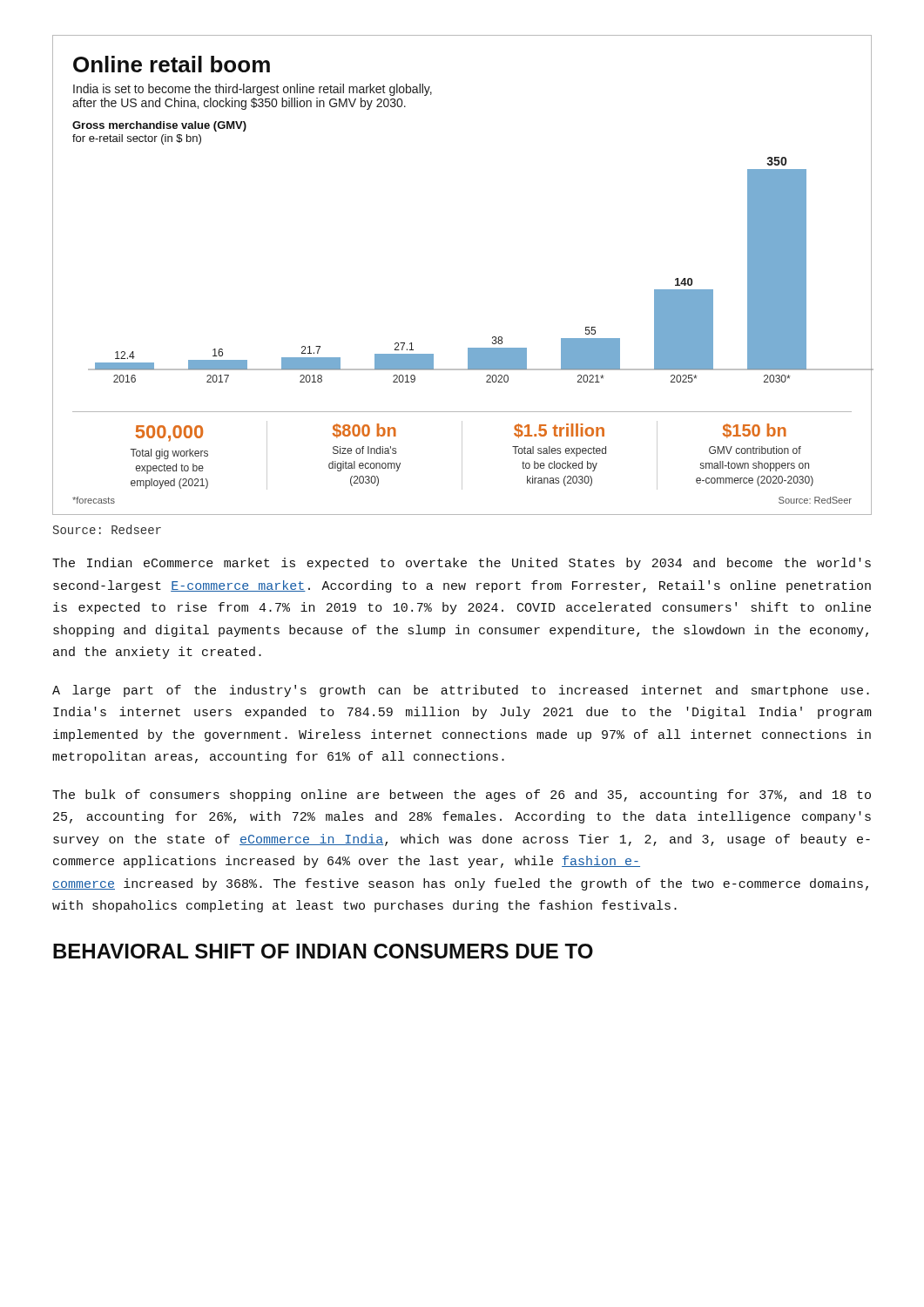Locate the region starting "The Indian eCommerce market is expected to overtake"
Viewport: 924px width, 1307px height.
[462, 609]
